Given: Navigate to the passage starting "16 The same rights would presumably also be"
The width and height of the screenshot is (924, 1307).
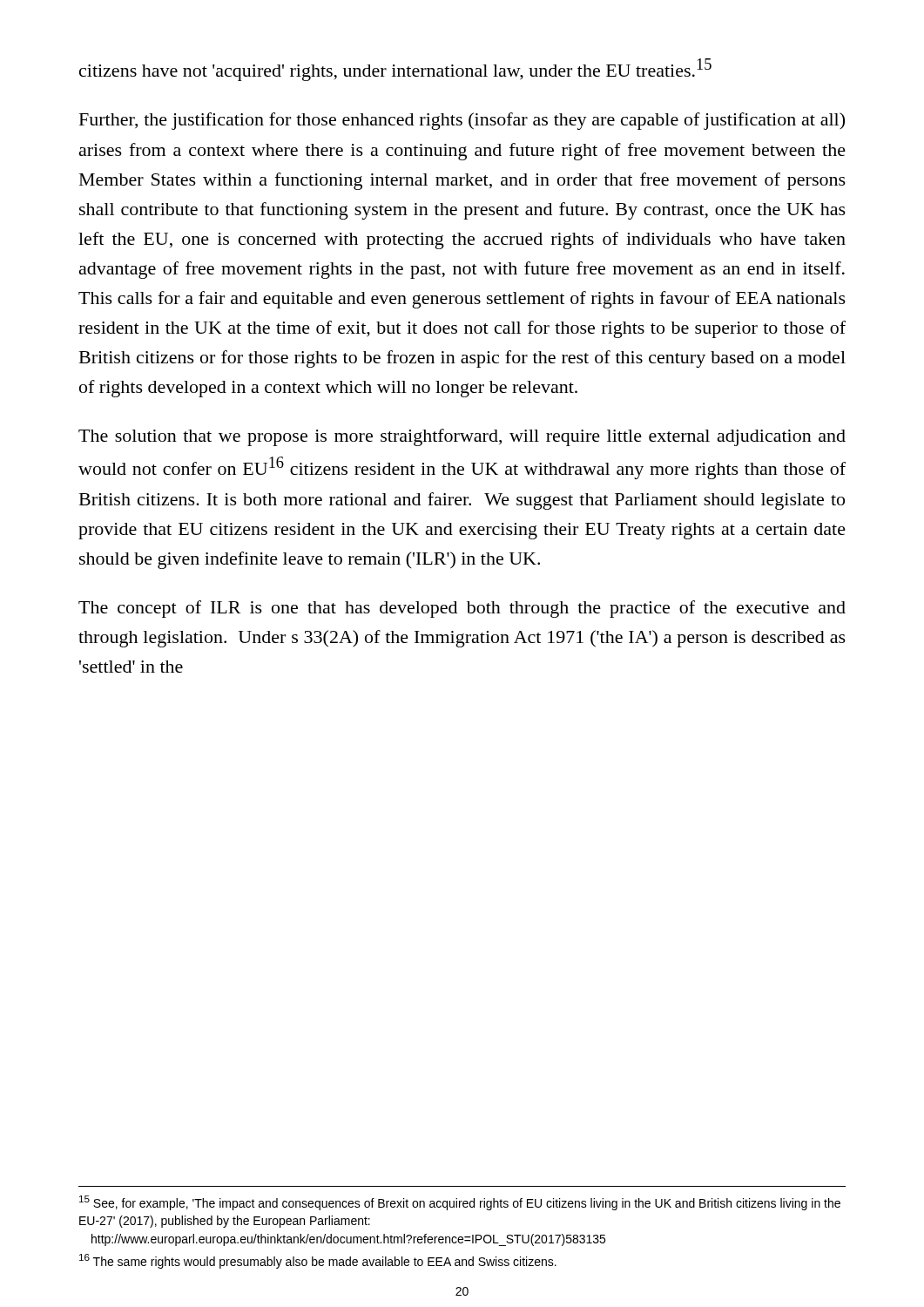Looking at the screenshot, I should pos(318,1260).
